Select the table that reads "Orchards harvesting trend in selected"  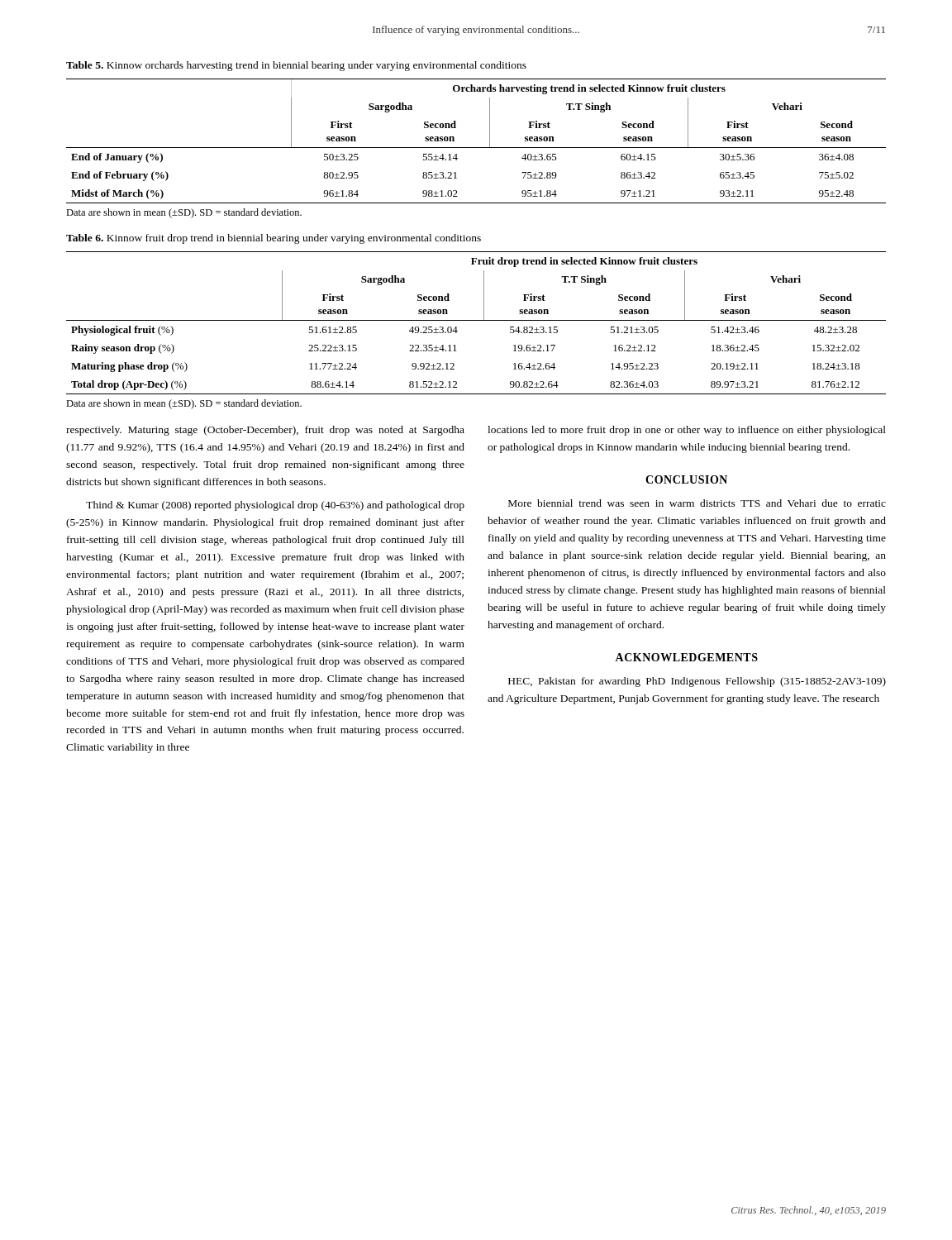(476, 141)
